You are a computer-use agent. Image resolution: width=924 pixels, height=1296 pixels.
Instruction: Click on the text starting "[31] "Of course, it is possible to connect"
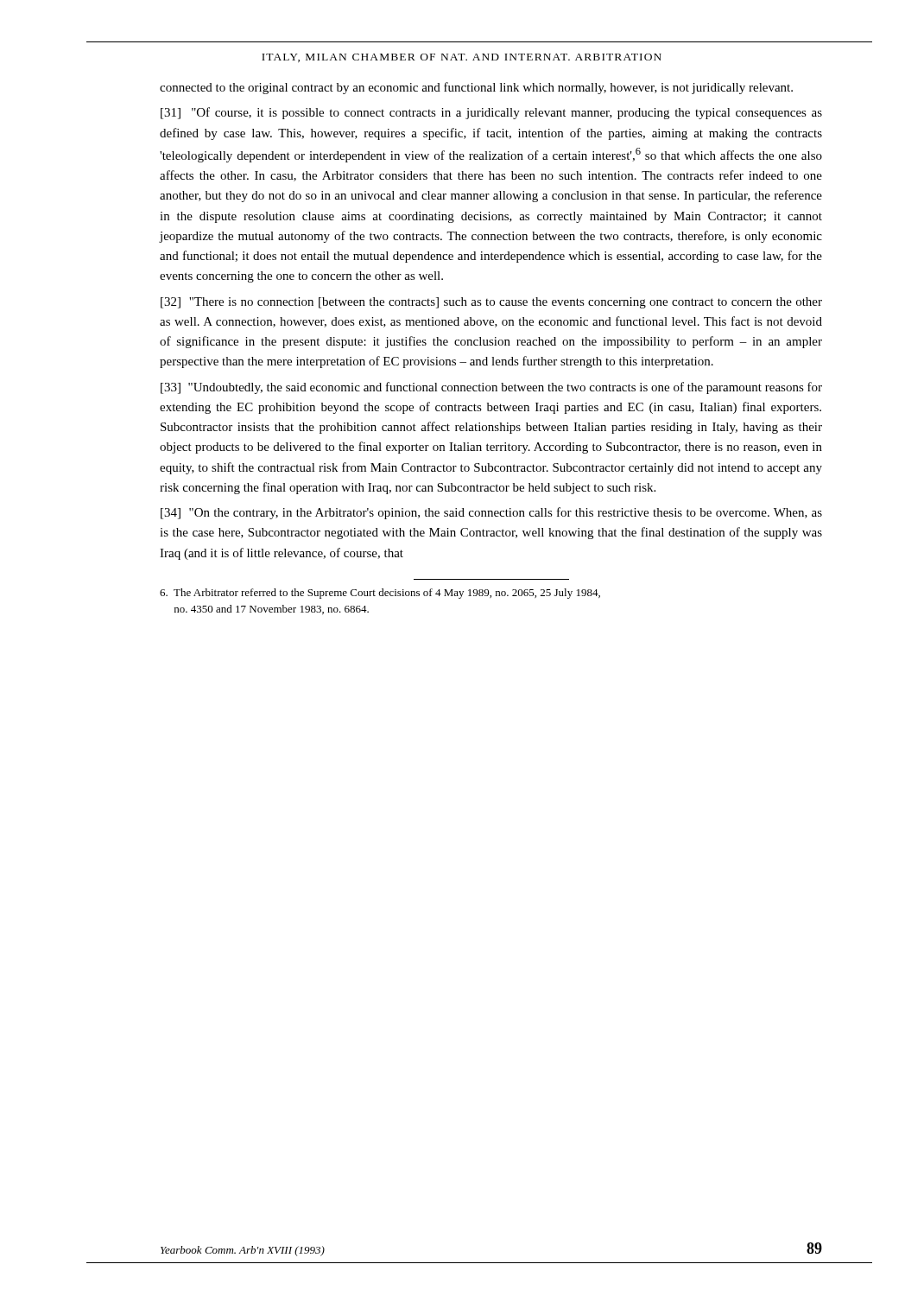click(491, 194)
